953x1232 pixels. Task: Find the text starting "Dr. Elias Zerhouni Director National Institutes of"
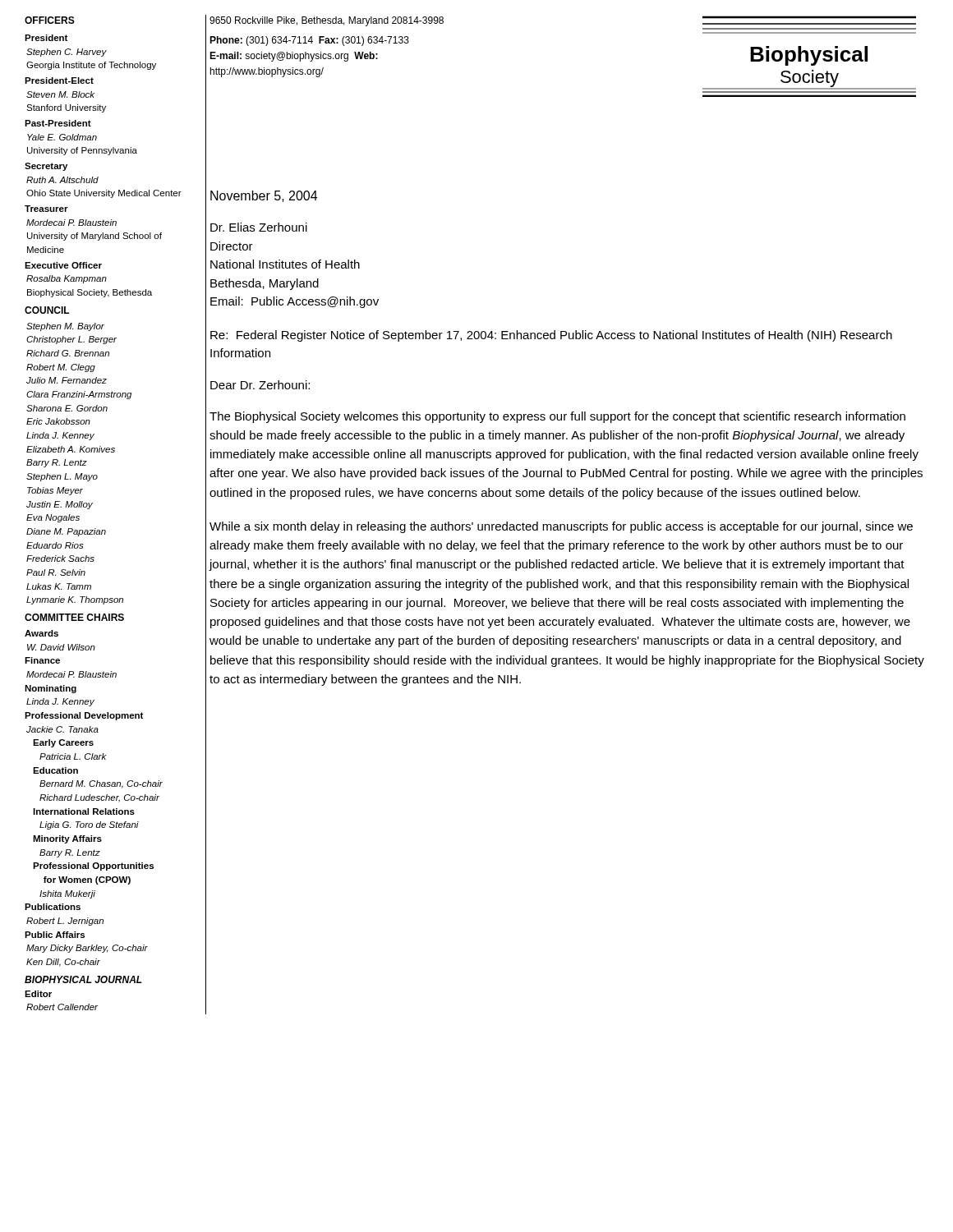pos(294,264)
